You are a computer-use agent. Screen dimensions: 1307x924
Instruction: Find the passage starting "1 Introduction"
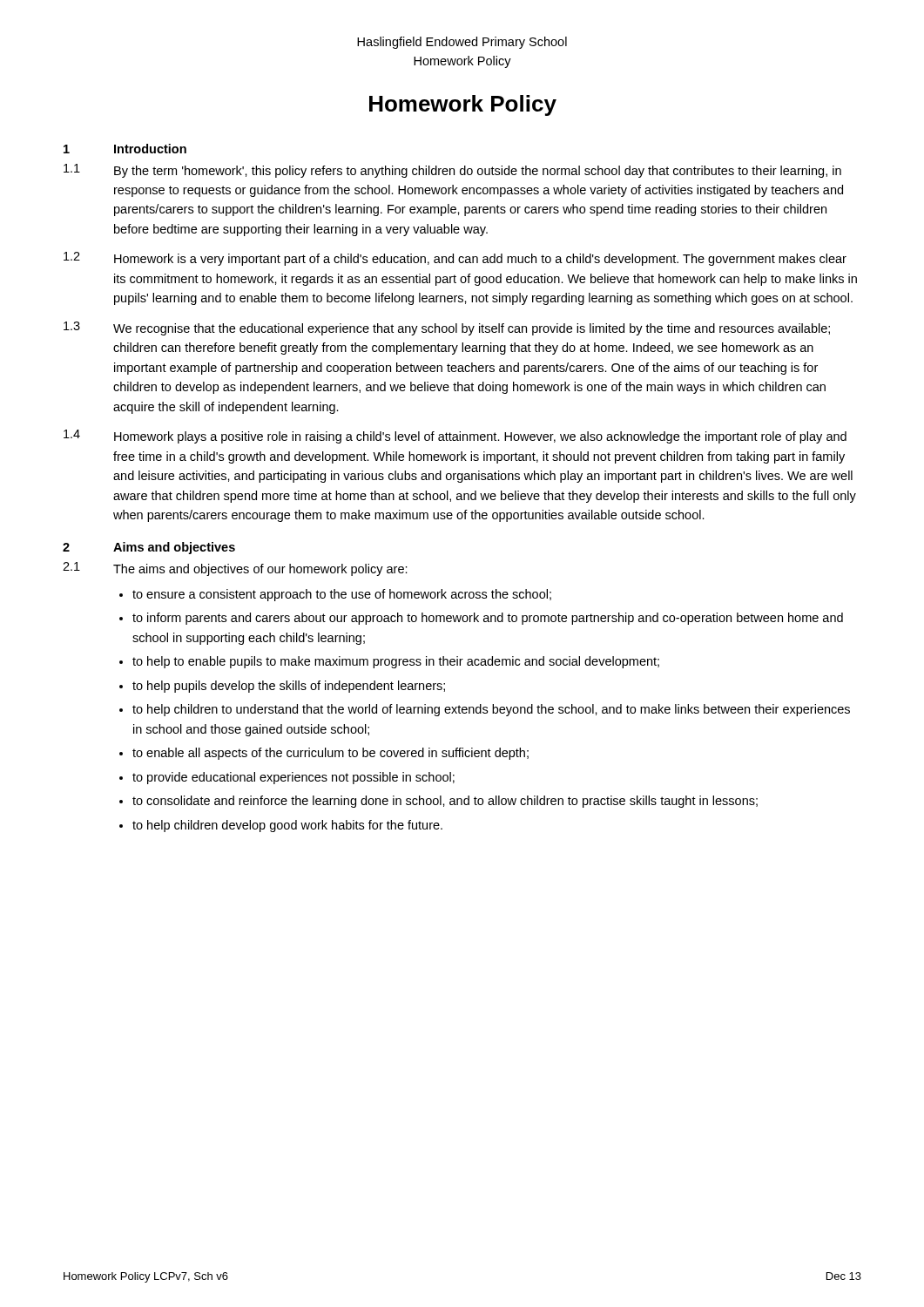125,149
